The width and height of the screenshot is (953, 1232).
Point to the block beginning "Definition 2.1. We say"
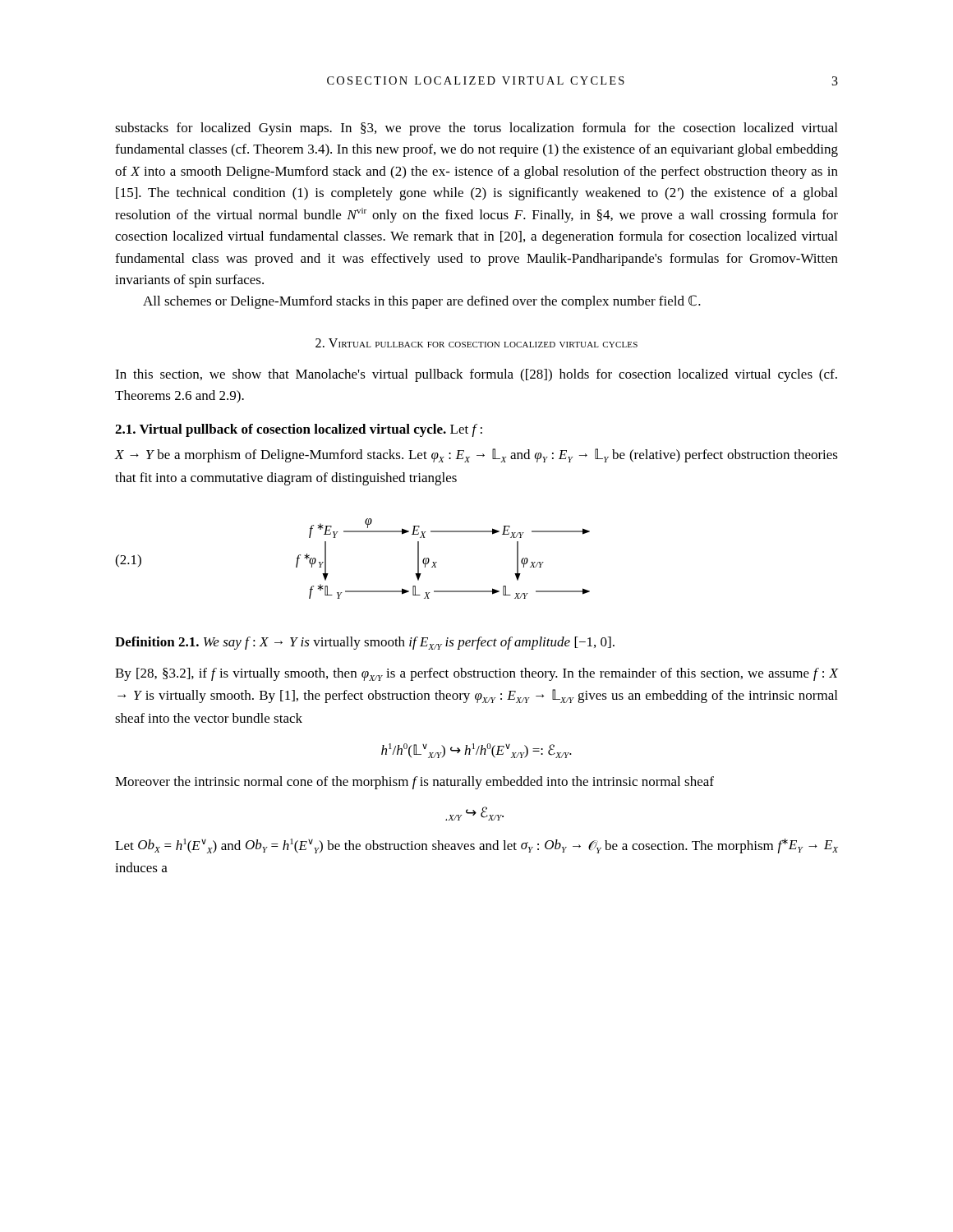pos(476,643)
